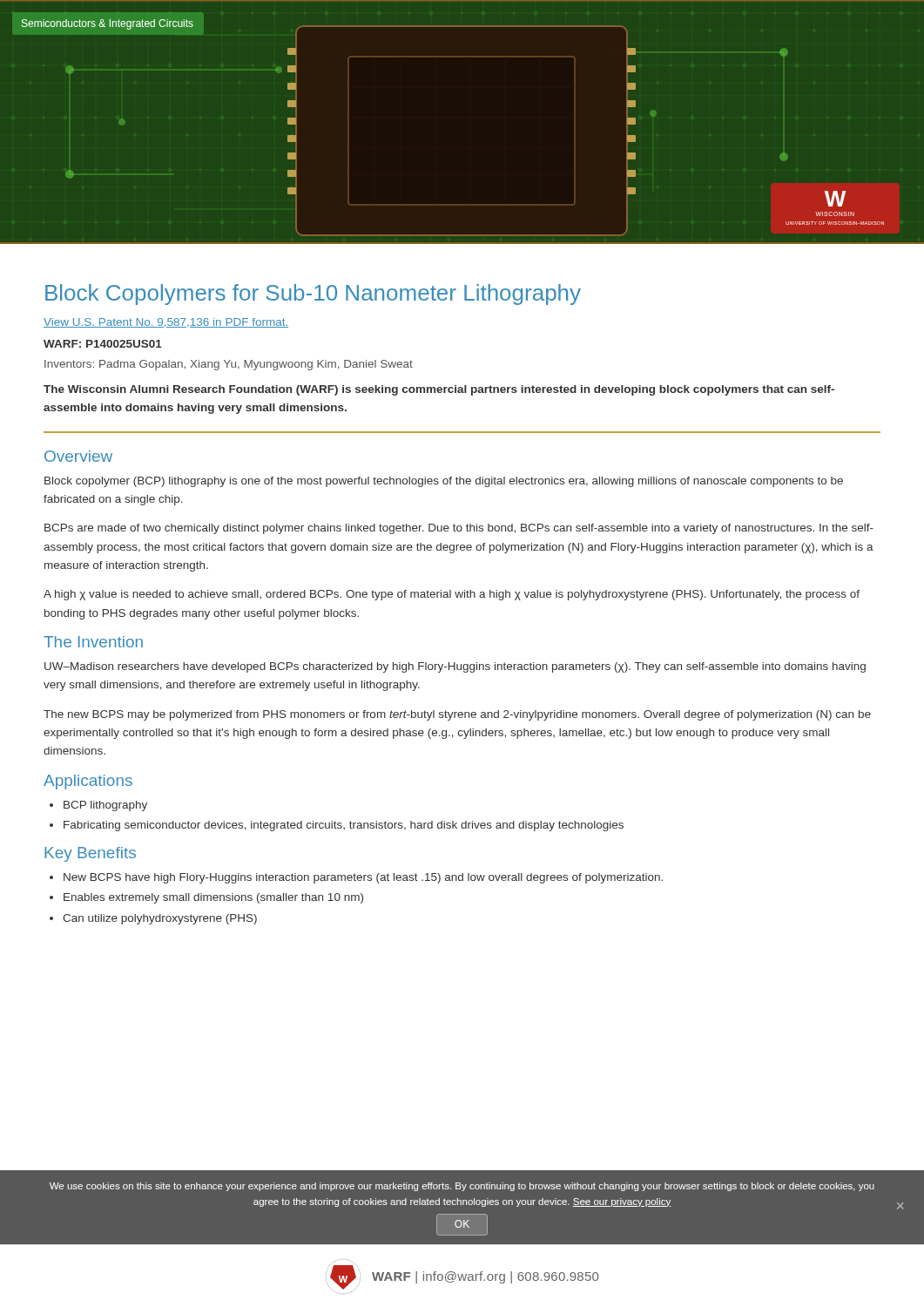924x1307 pixels.
Task: Locate the list item that says "BCP lithography"
Action: pos(98,806)
